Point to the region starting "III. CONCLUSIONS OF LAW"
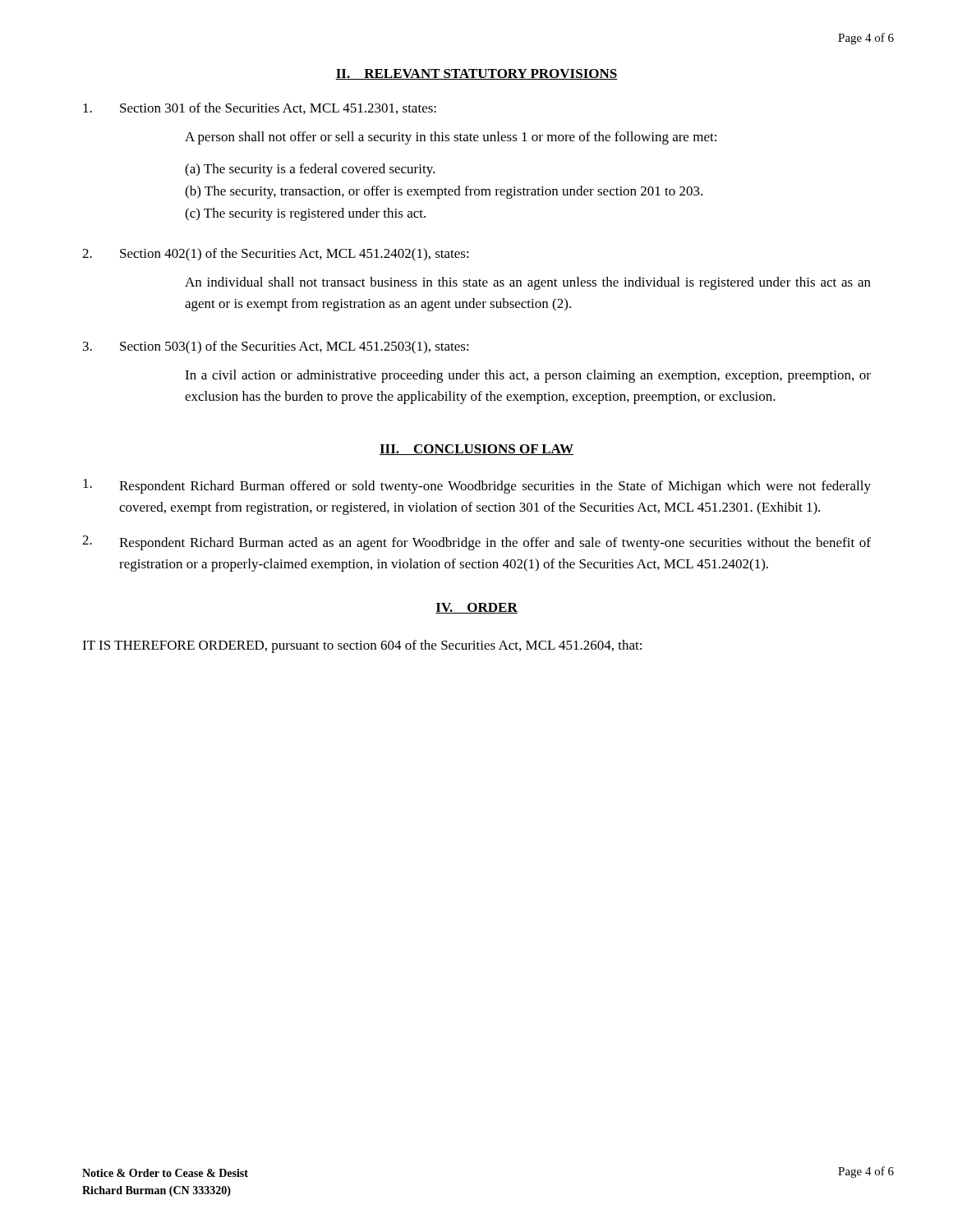953x1232 pixels. 476,449
